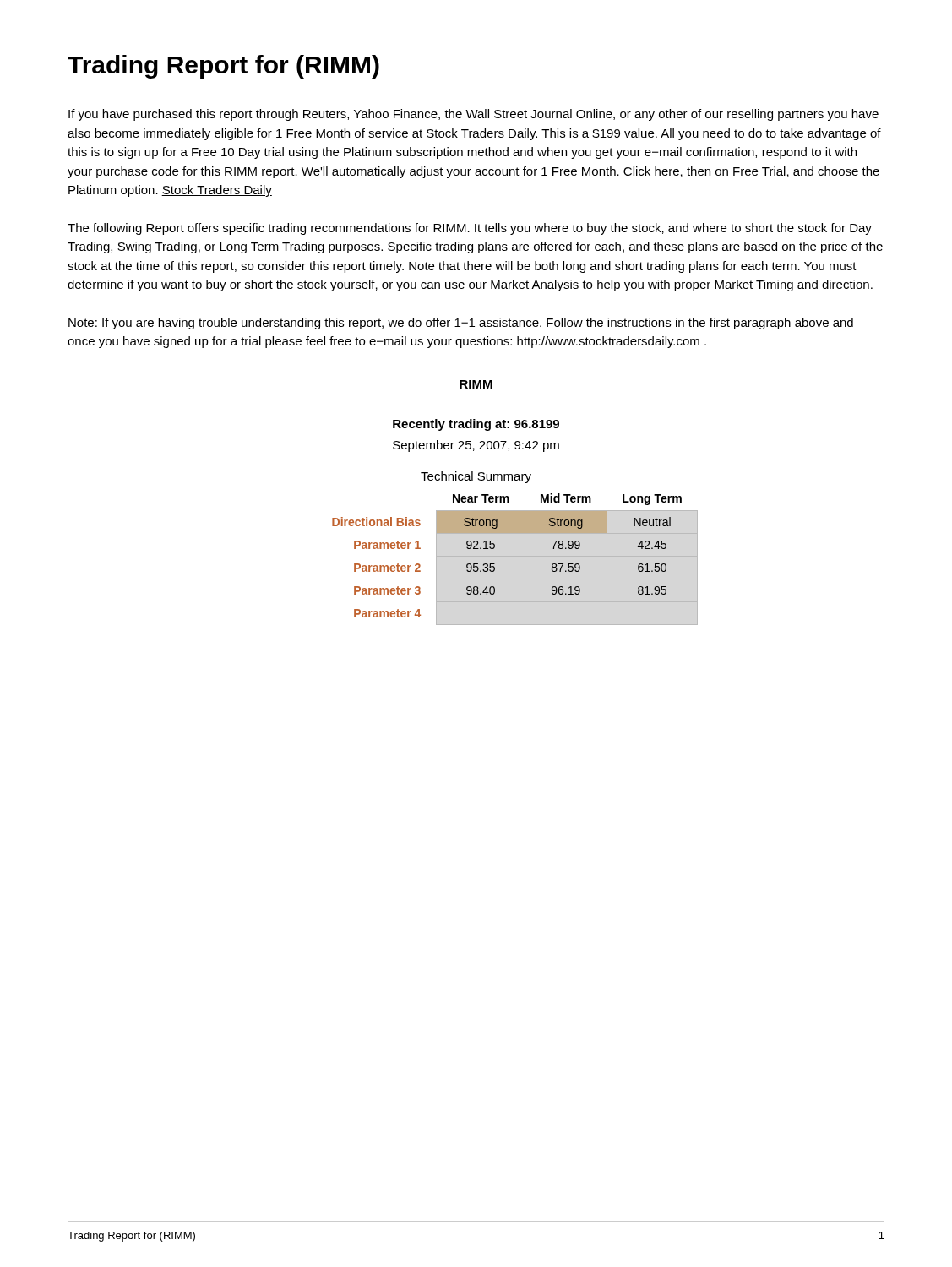Click on the text block that says "Note: If you are having"
The height and width of the screenshot is (1267, 952).
(x=461, y=331)
